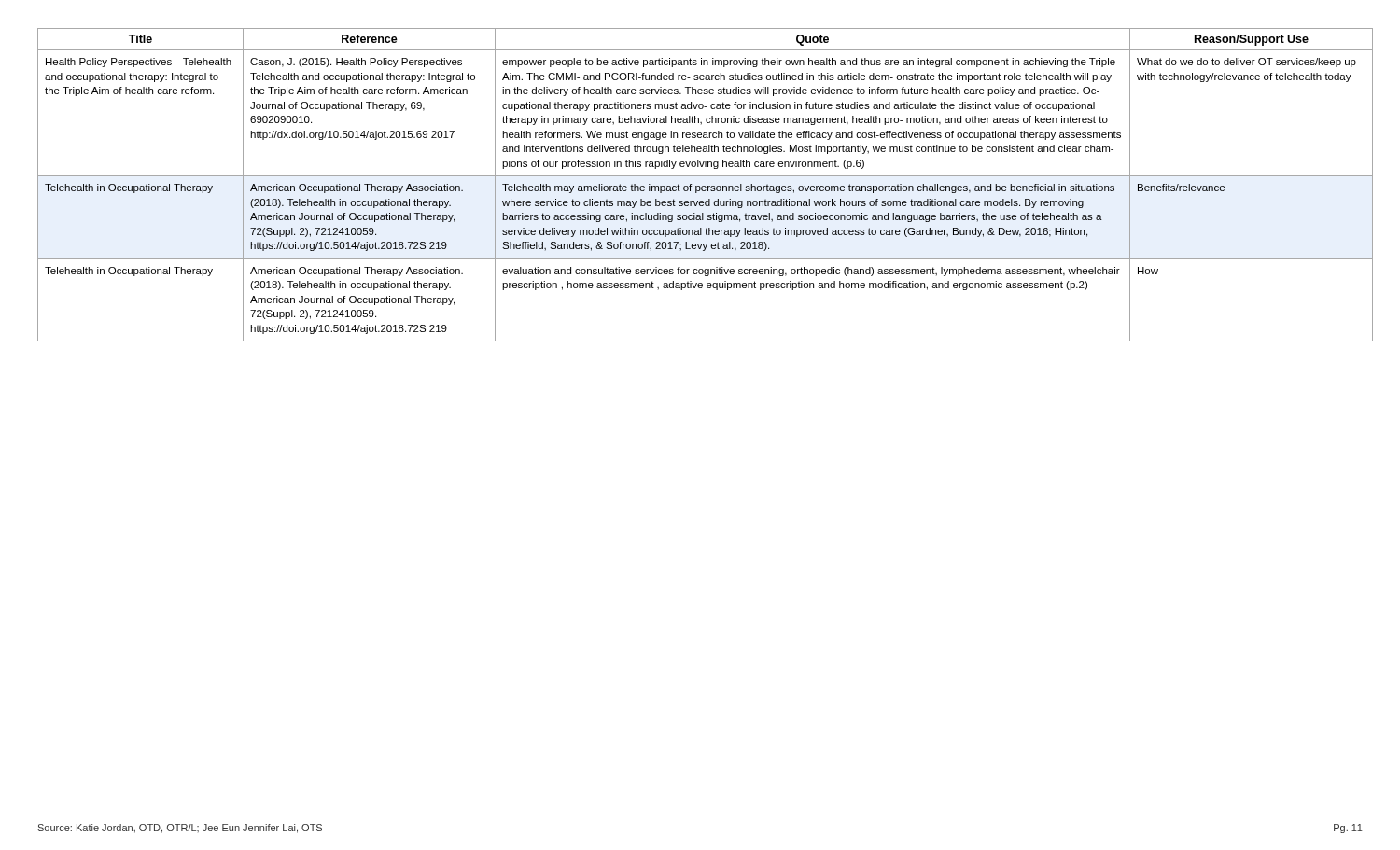Find a table
The width and height of the screenshot is (1400, 850).
[700, 185]
